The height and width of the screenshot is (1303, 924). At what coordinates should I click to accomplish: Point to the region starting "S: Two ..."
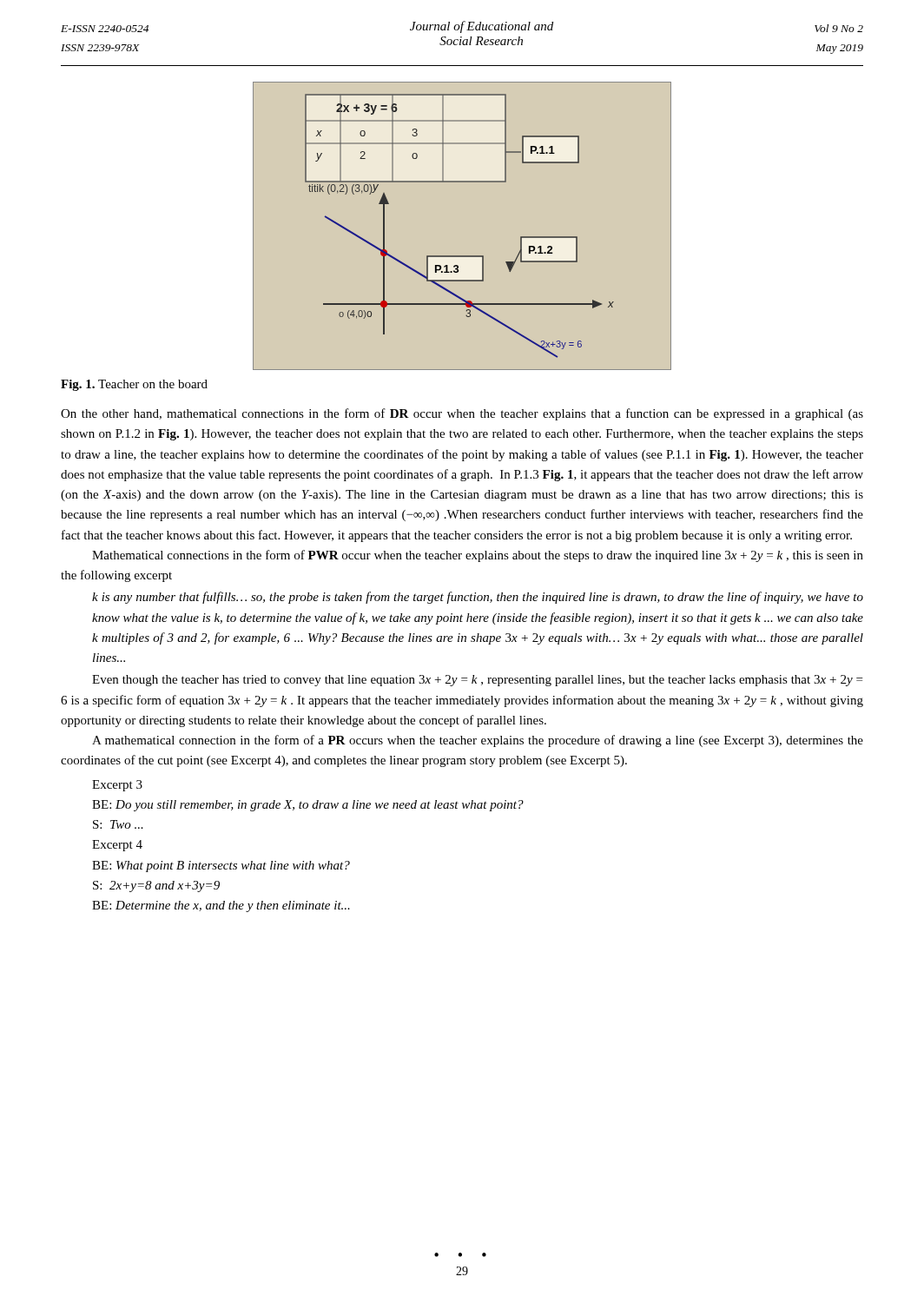click(x=118, y=824)
